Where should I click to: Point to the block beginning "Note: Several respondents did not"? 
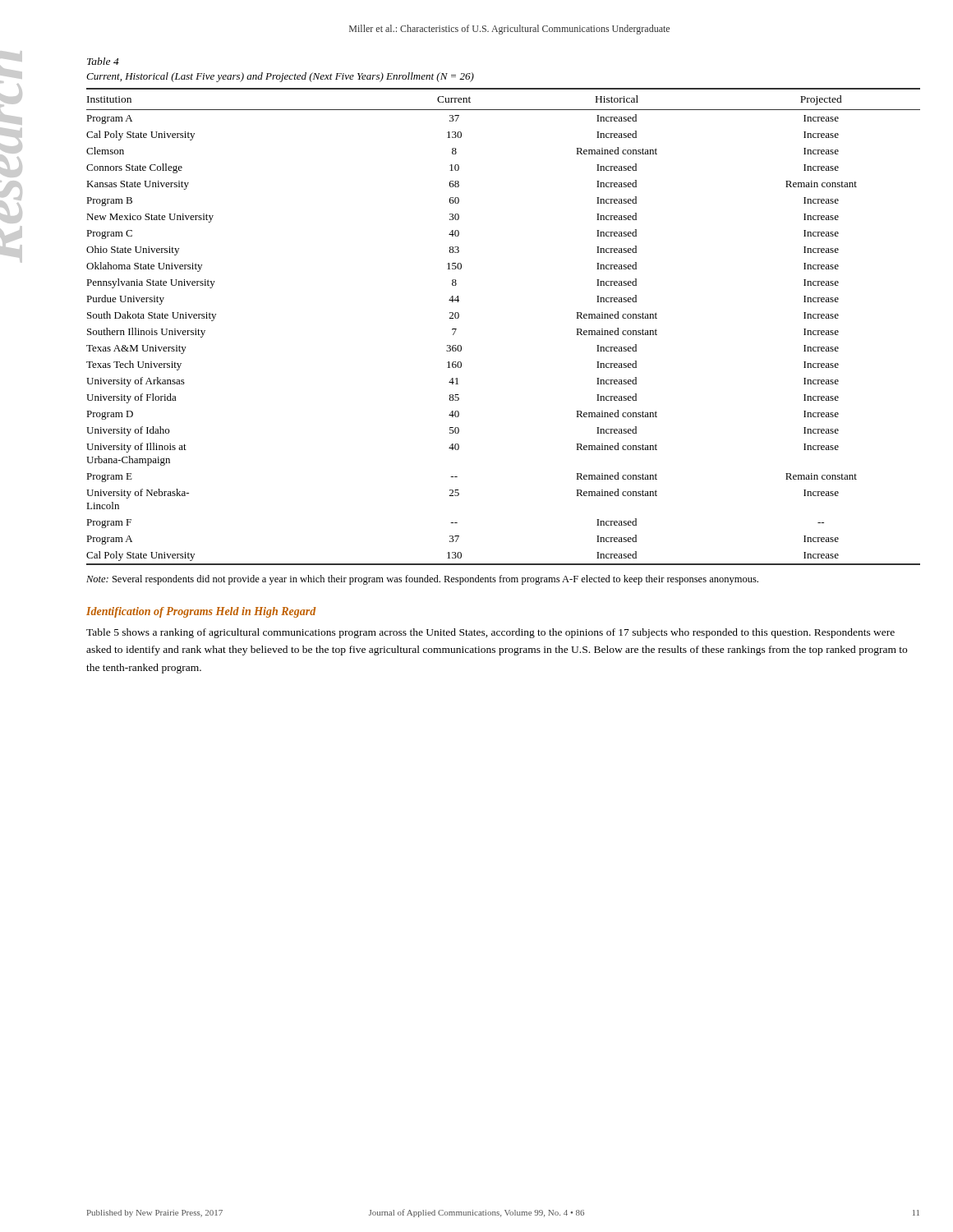coord(423,579)
